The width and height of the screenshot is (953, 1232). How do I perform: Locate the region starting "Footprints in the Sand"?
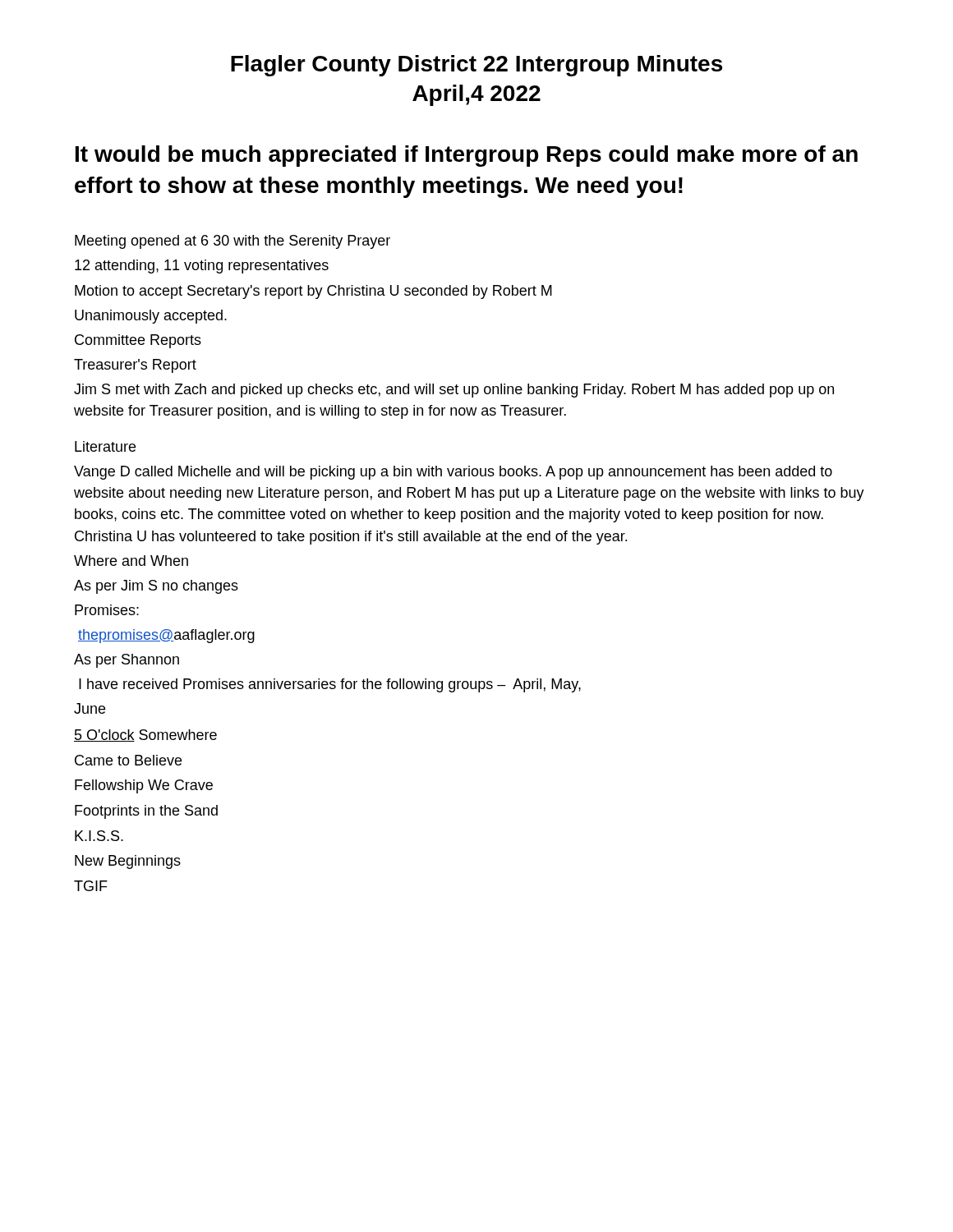146,812
